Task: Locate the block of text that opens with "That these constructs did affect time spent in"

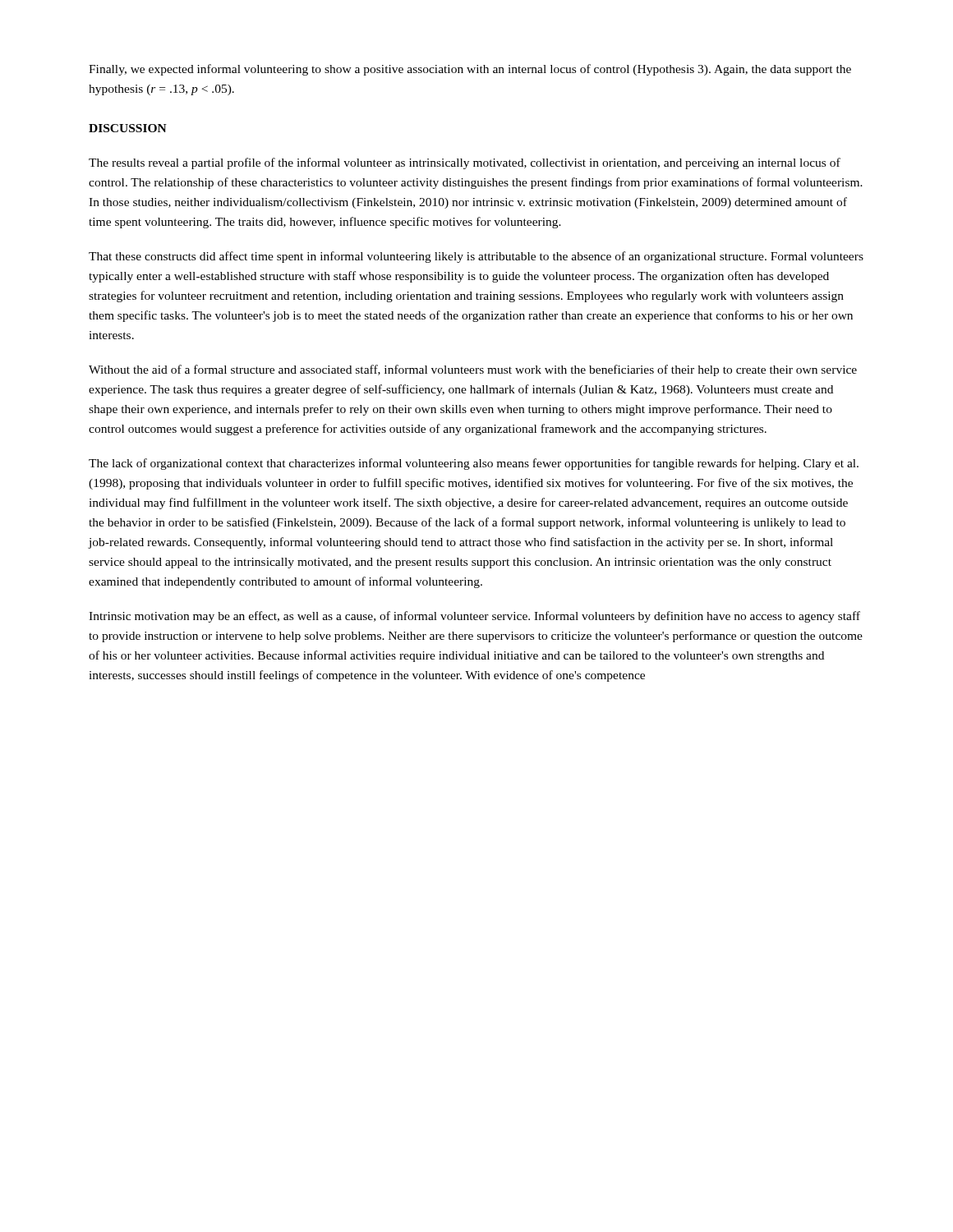Action: (x=476, y=296)
